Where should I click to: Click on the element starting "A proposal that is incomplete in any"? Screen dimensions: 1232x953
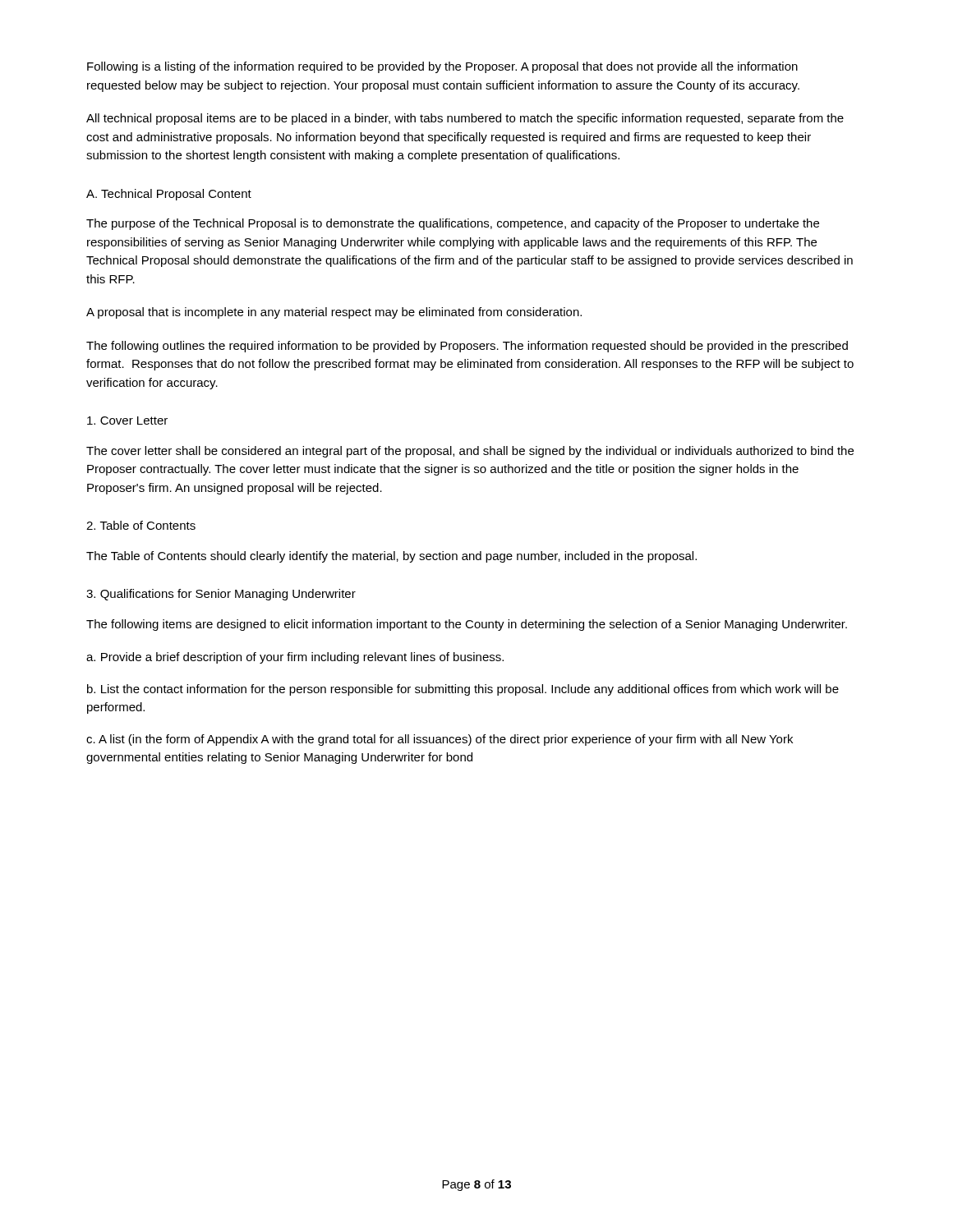[335, 312]
